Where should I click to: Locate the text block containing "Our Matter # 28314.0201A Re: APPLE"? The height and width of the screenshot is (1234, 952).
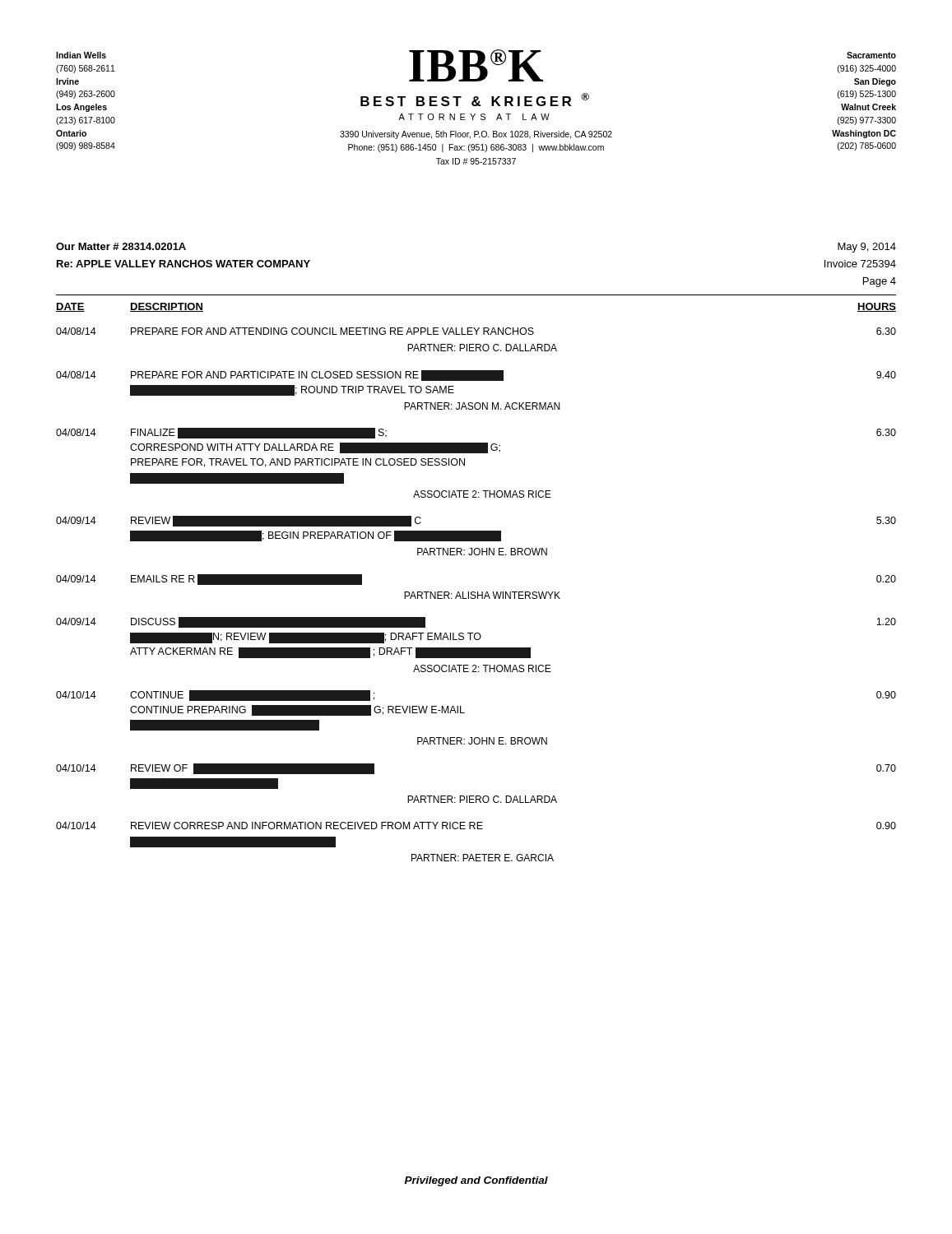pos(183,255)
